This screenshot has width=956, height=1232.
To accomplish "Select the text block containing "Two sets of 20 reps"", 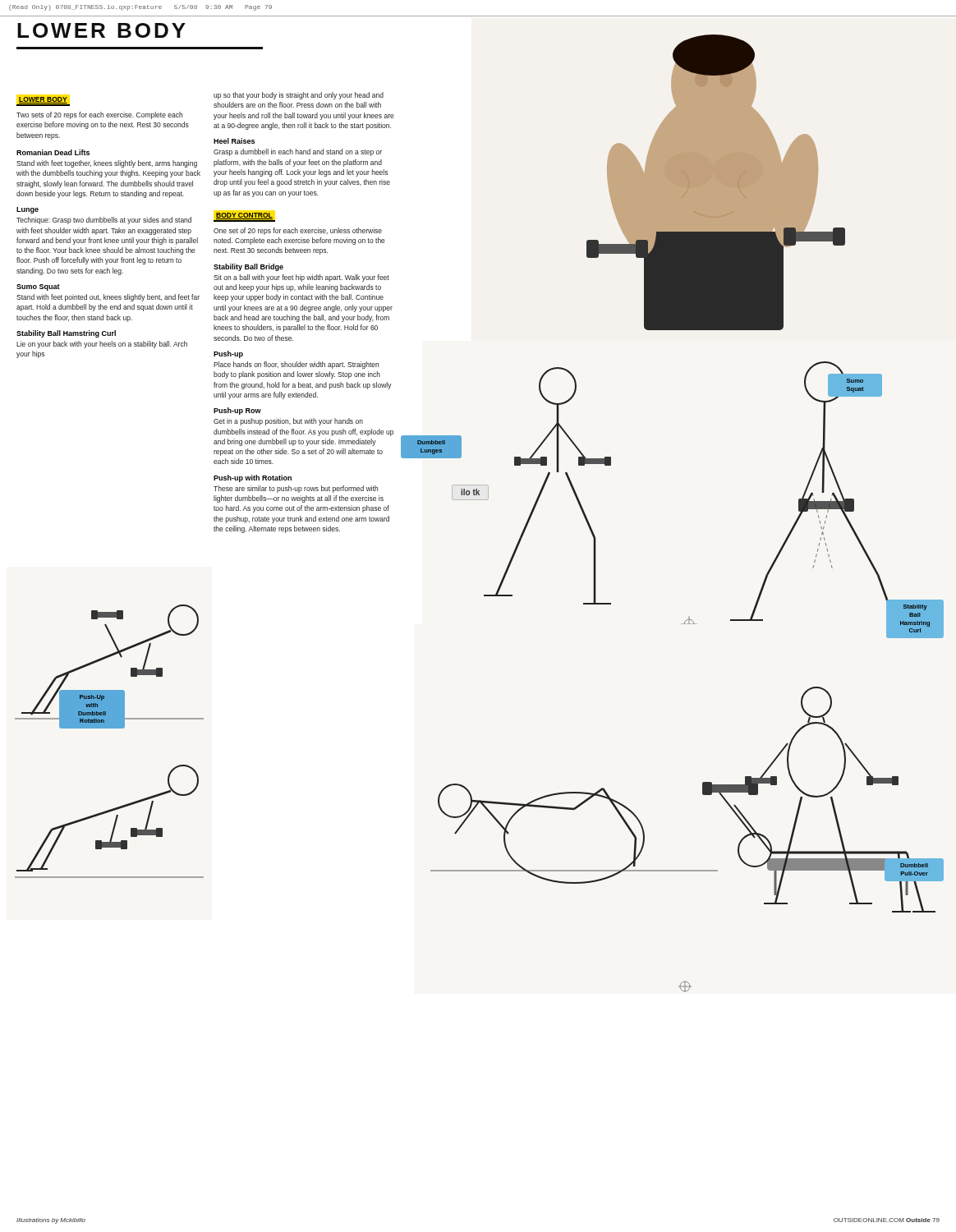I will click(103, 125).
